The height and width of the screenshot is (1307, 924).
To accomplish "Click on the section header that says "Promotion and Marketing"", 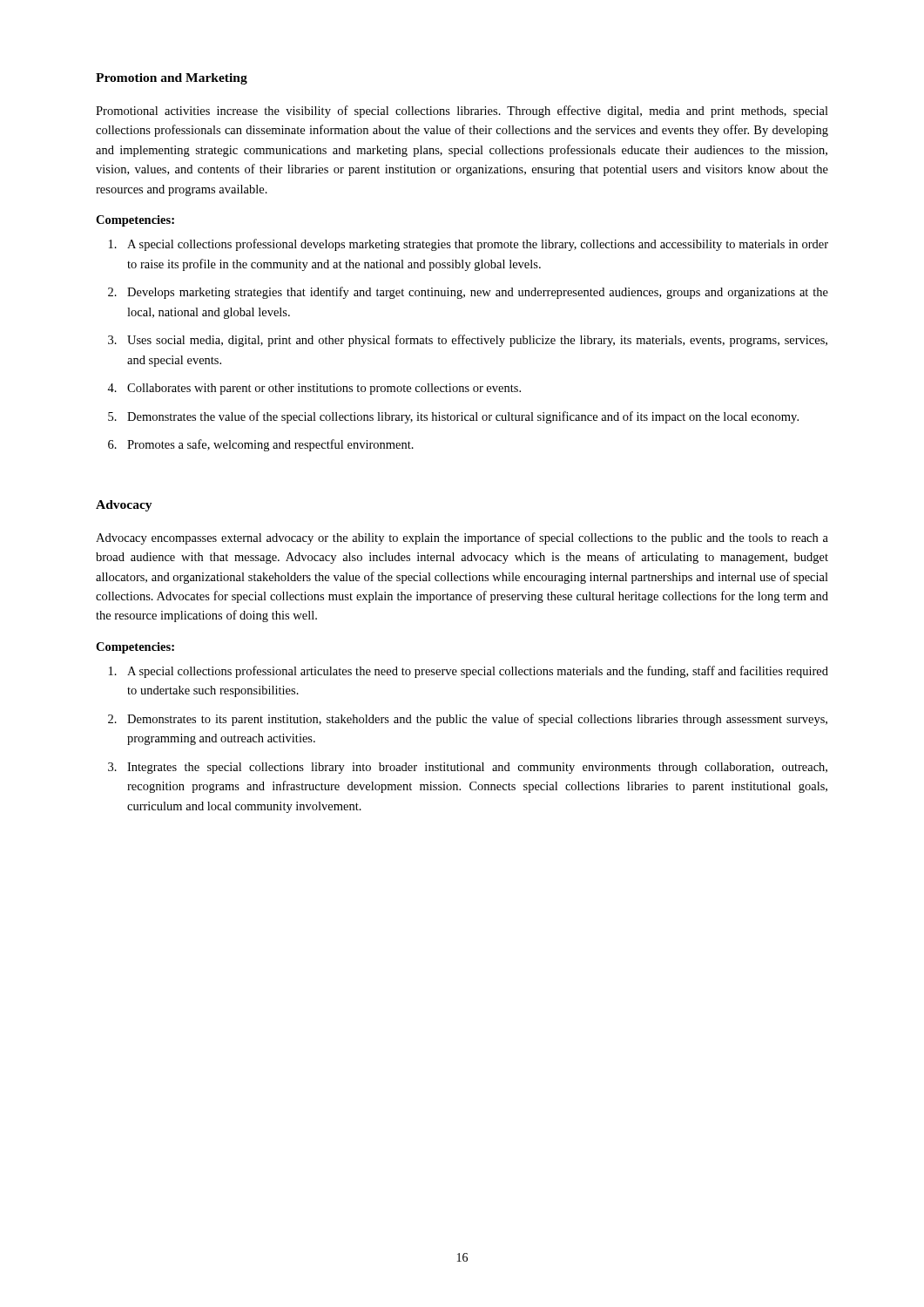I will coord(171,77).
